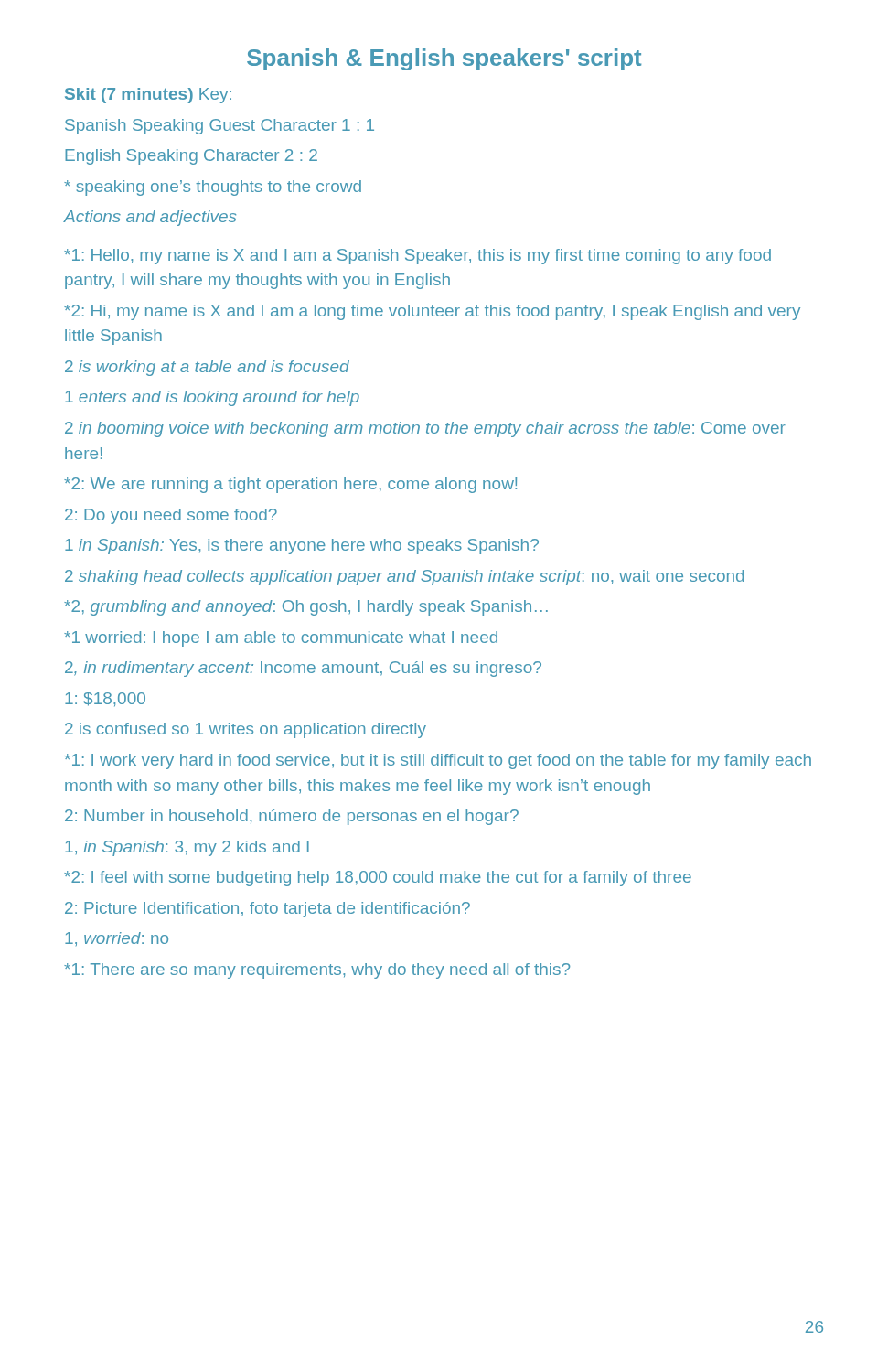Find the text block with the text "2, grumbling and annoyed: Oh gosh, I hardly"
The height and width of the screenshot is (1372, 888).
307,606
